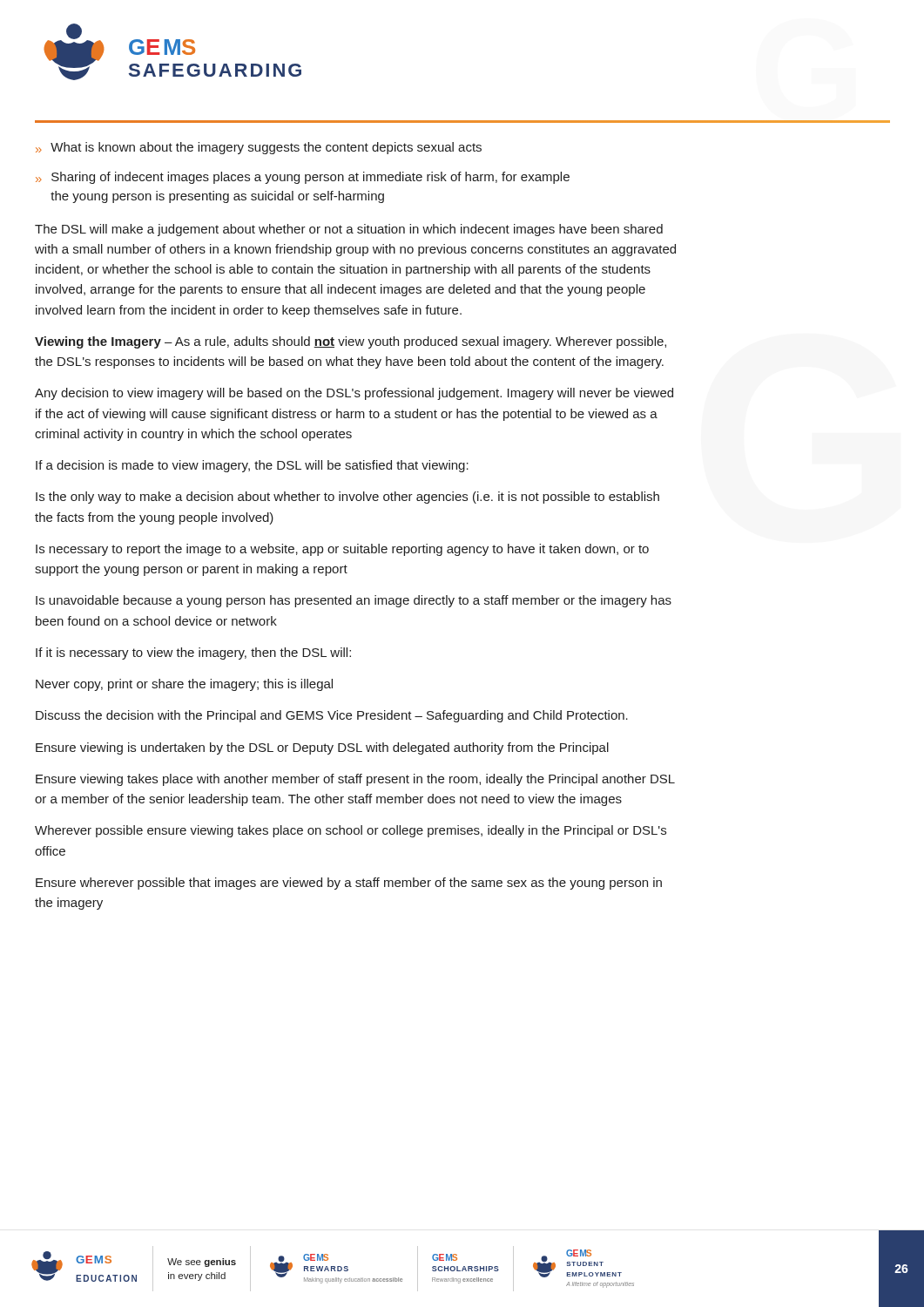Find the block starting "Viewing the Imagery"
The height and width of the screenshot is (1307, 924).
click(x=351, y=351)
